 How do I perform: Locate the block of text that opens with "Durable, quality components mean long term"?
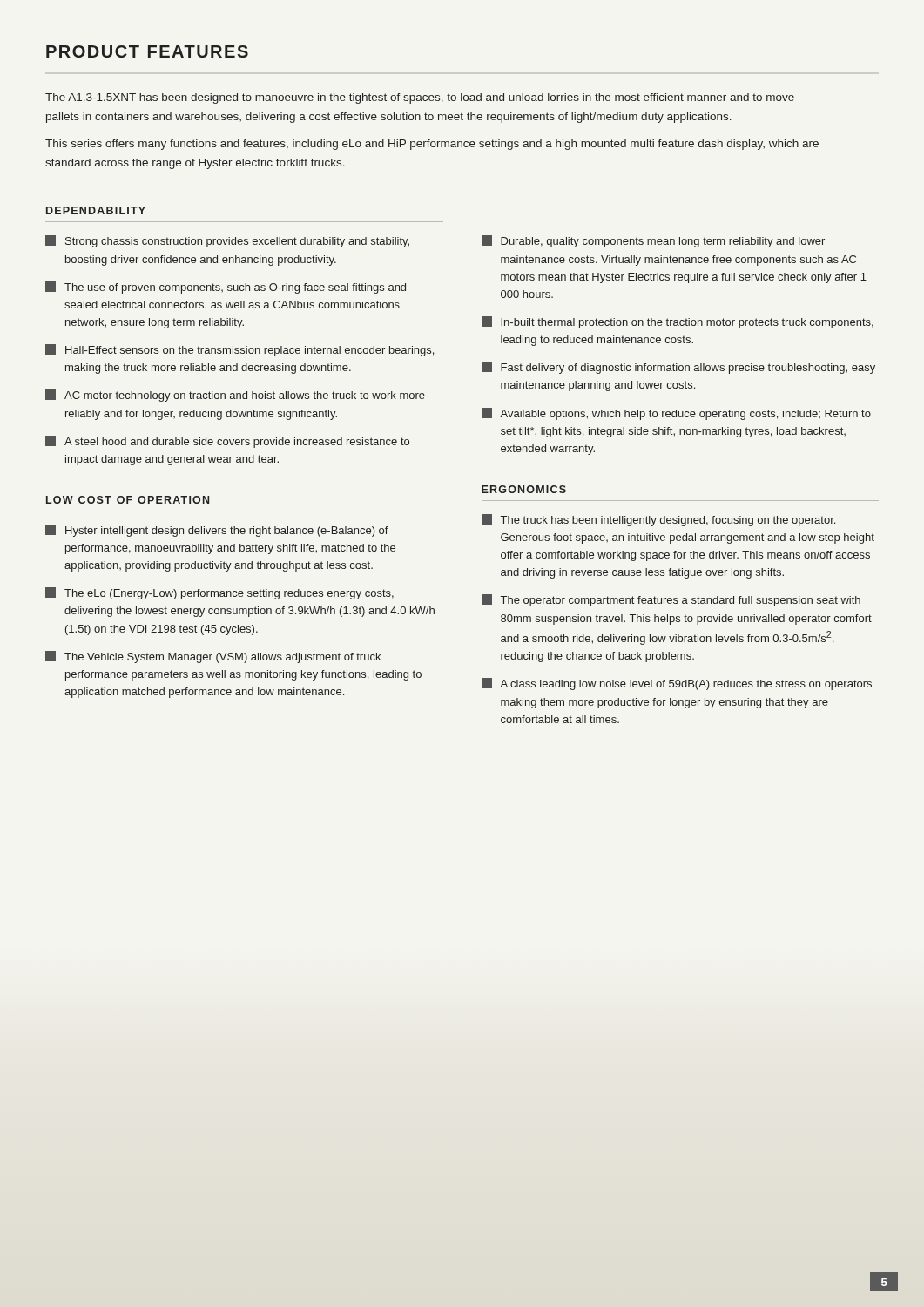point(680,268)
